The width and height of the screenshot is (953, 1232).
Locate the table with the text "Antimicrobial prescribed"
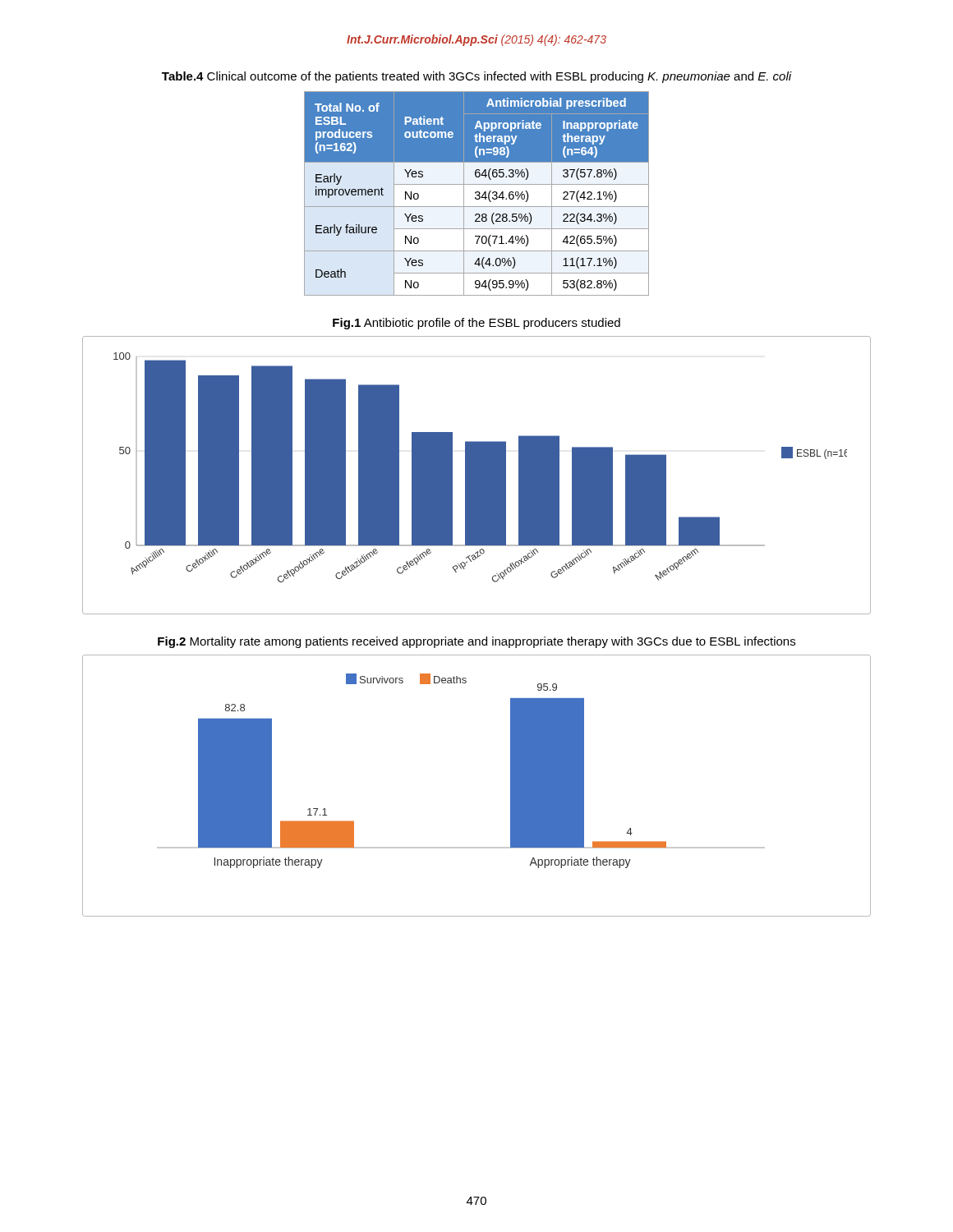pyautogui.click(x=476, y=193)
